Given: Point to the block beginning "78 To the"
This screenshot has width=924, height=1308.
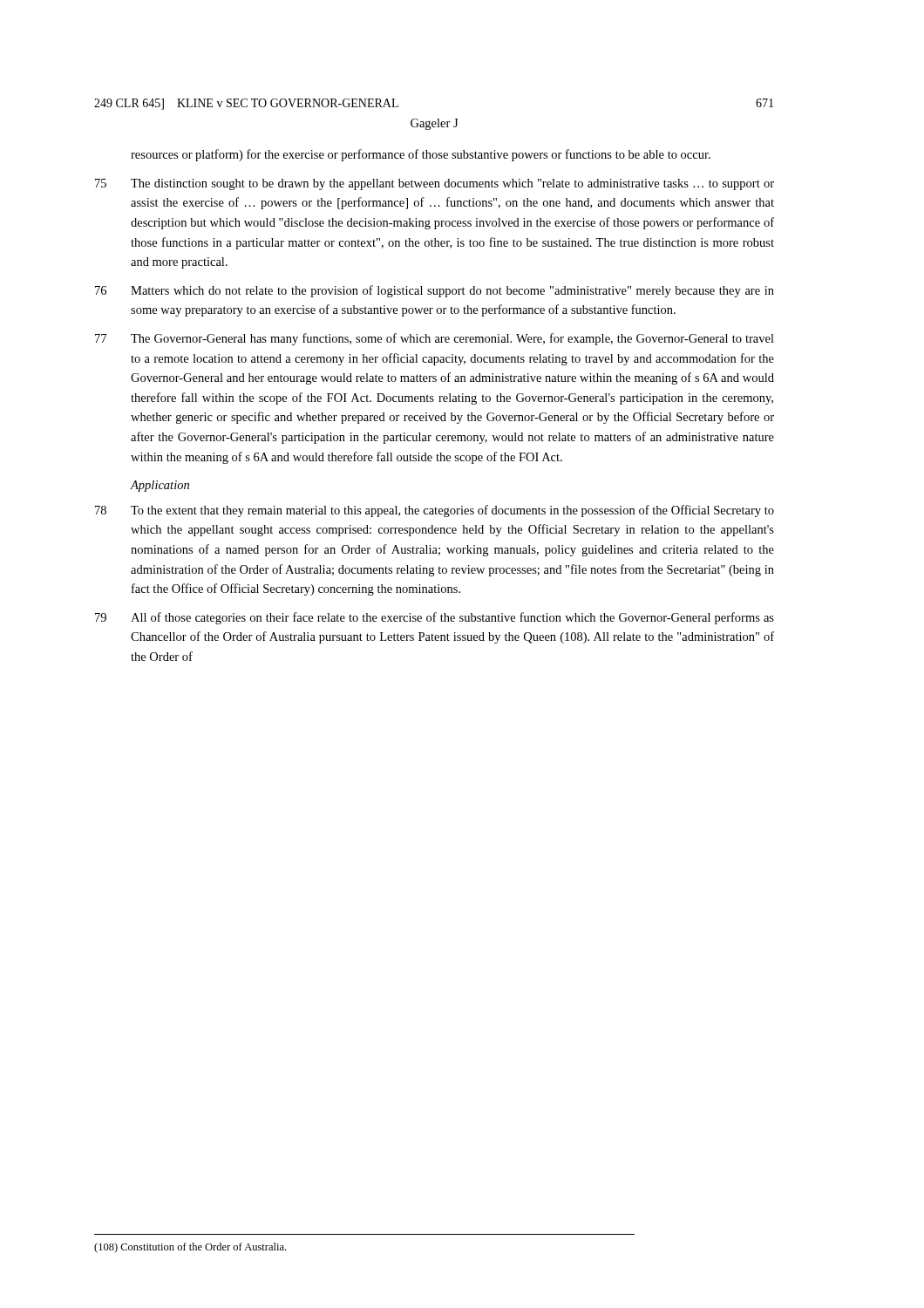Looking at the screenshot, I should tap(434, 550).
